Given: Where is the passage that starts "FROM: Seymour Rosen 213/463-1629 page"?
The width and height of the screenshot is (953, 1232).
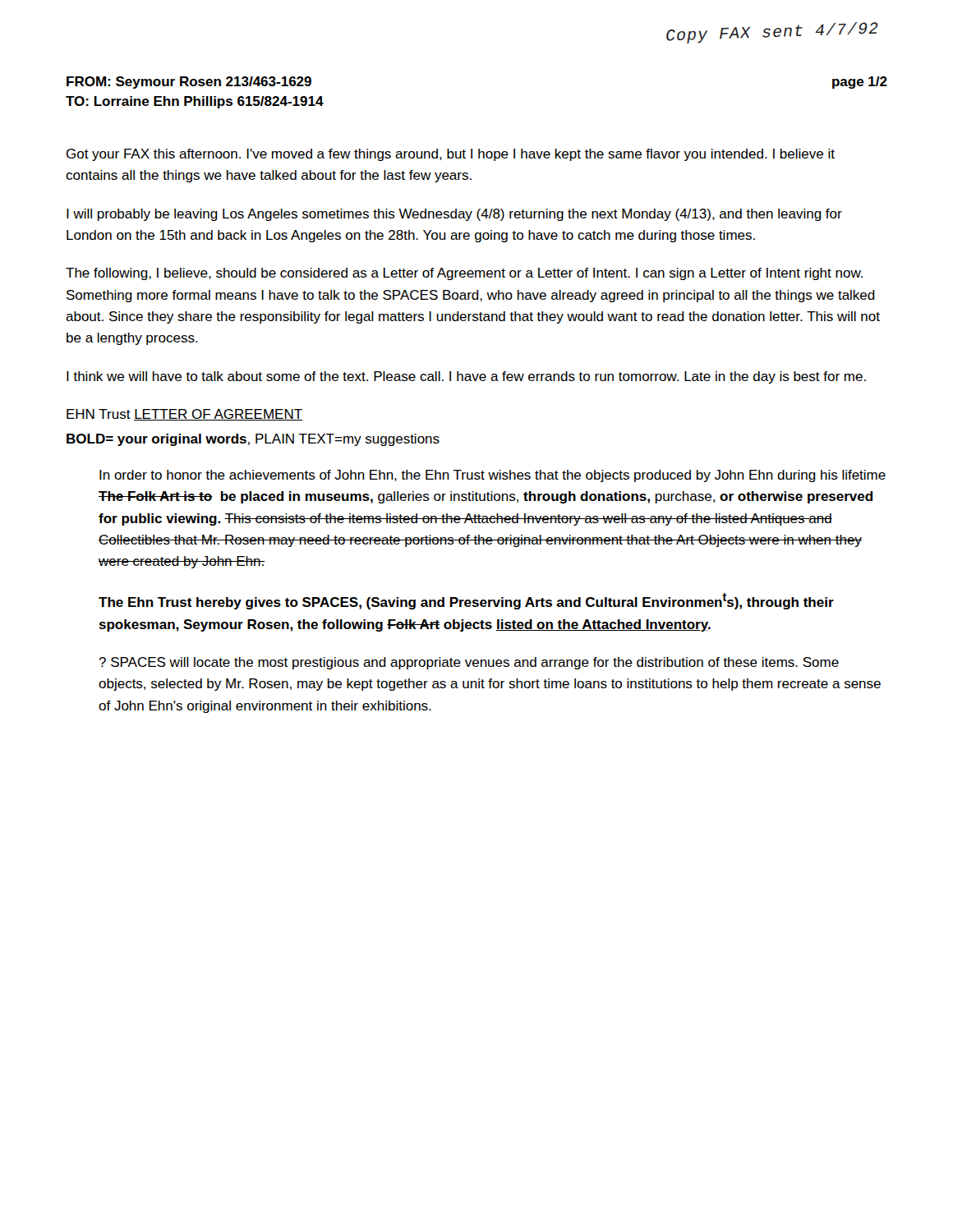Looking at the screenshot, I should point(184,83).
